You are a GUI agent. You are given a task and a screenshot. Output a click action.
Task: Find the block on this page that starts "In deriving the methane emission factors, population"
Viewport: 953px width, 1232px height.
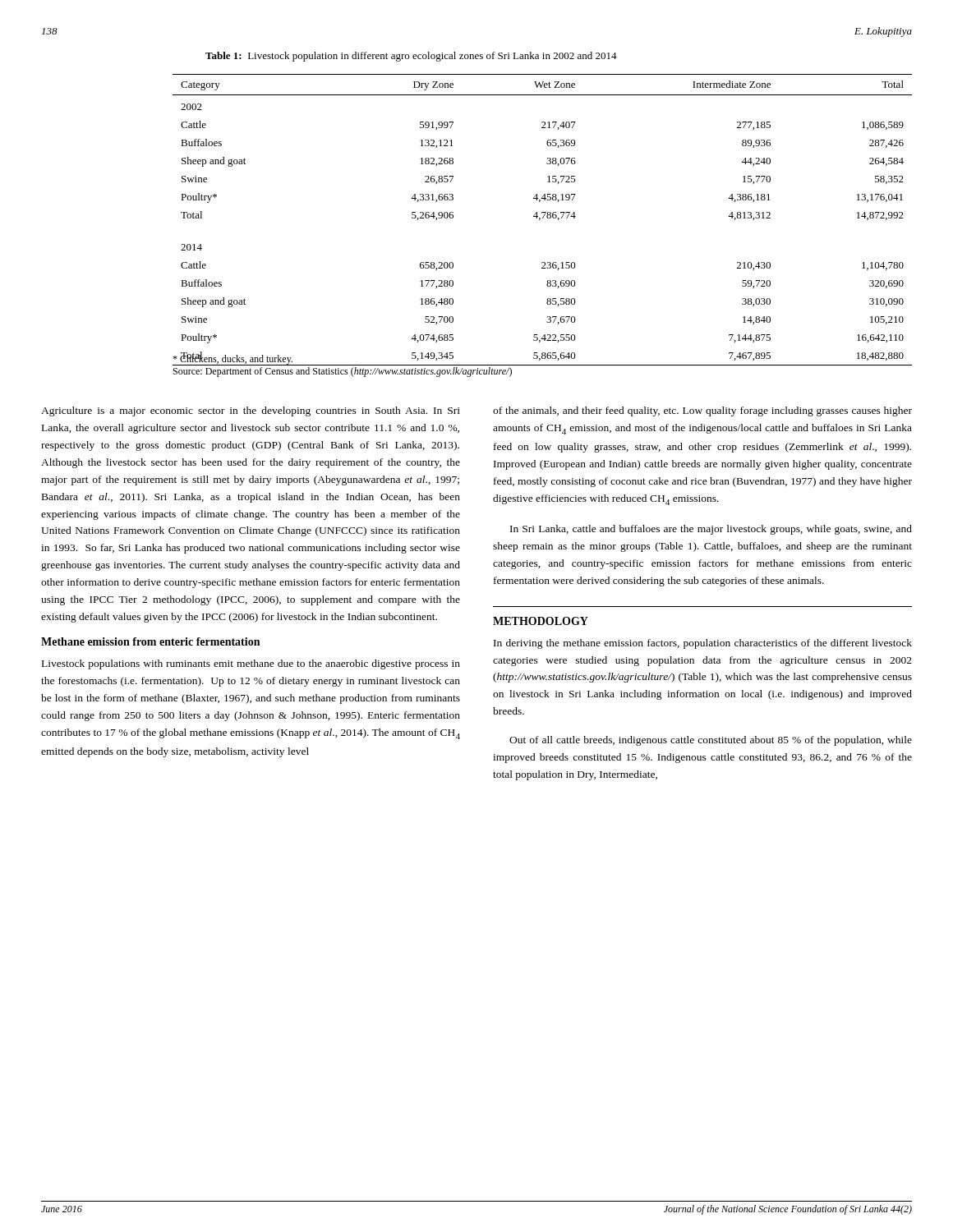pos(703,644)
